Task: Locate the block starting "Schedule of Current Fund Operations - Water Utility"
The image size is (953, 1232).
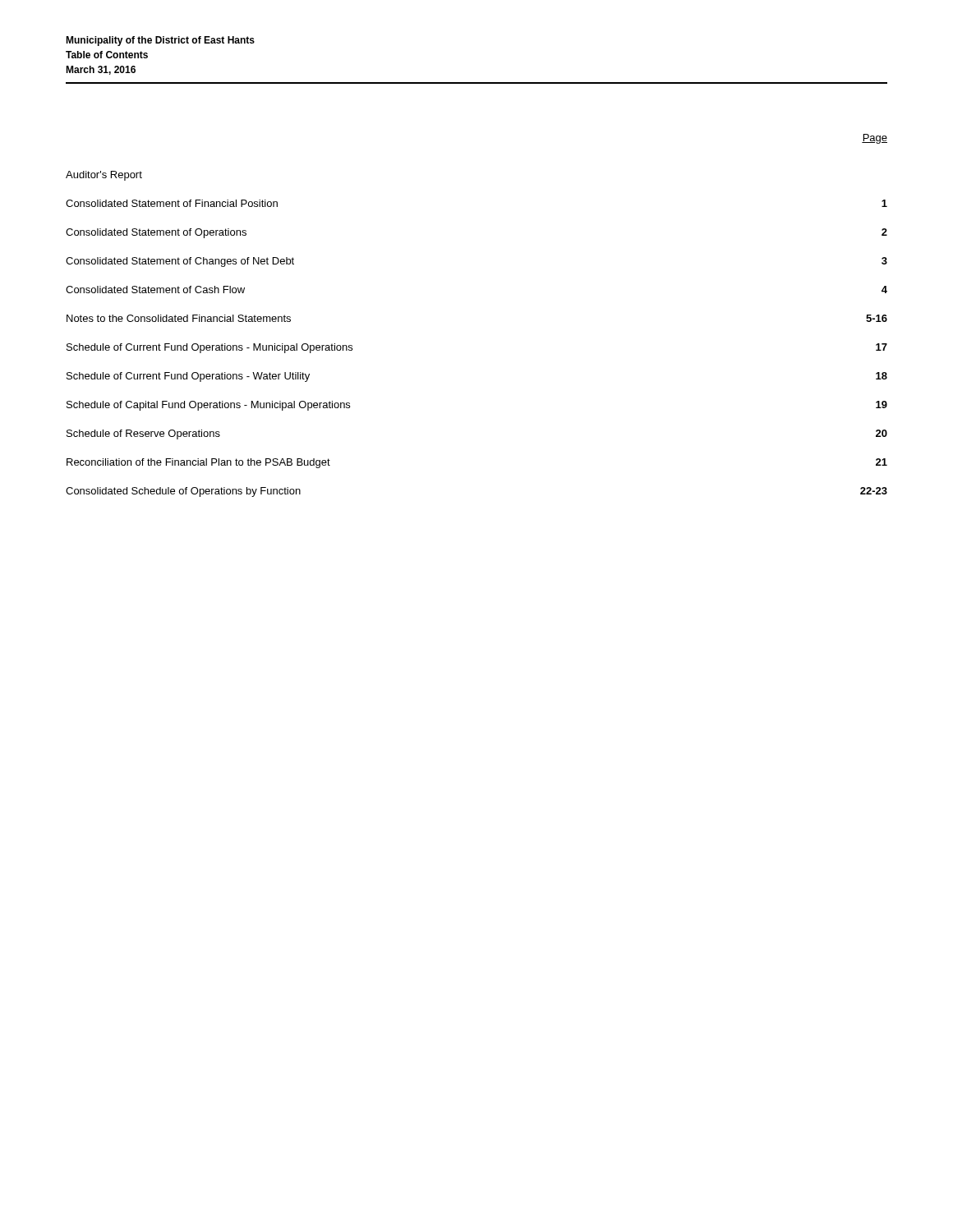Action: click(x=184, y=377)
